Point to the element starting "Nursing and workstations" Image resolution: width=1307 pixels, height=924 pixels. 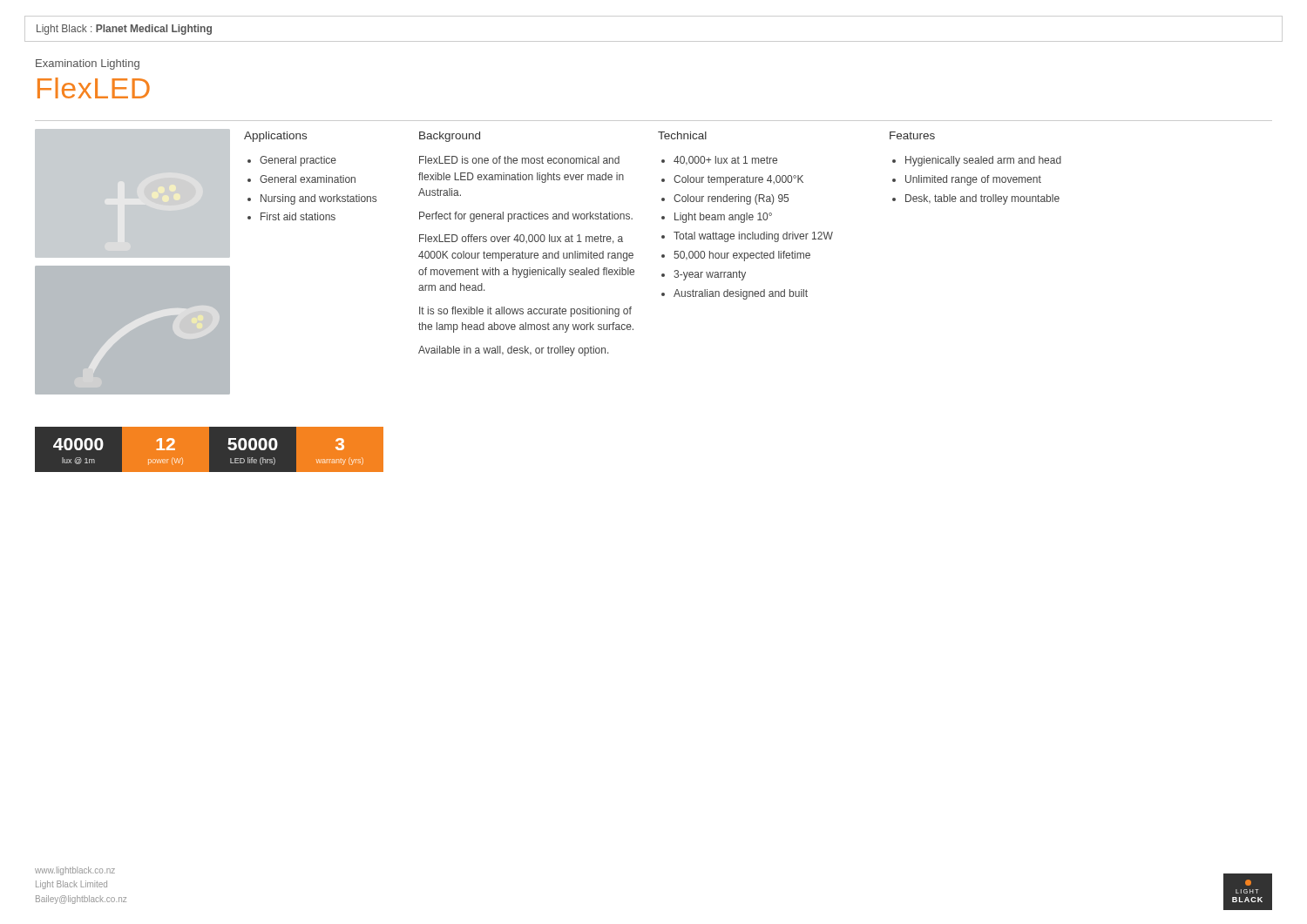(318, 198)
